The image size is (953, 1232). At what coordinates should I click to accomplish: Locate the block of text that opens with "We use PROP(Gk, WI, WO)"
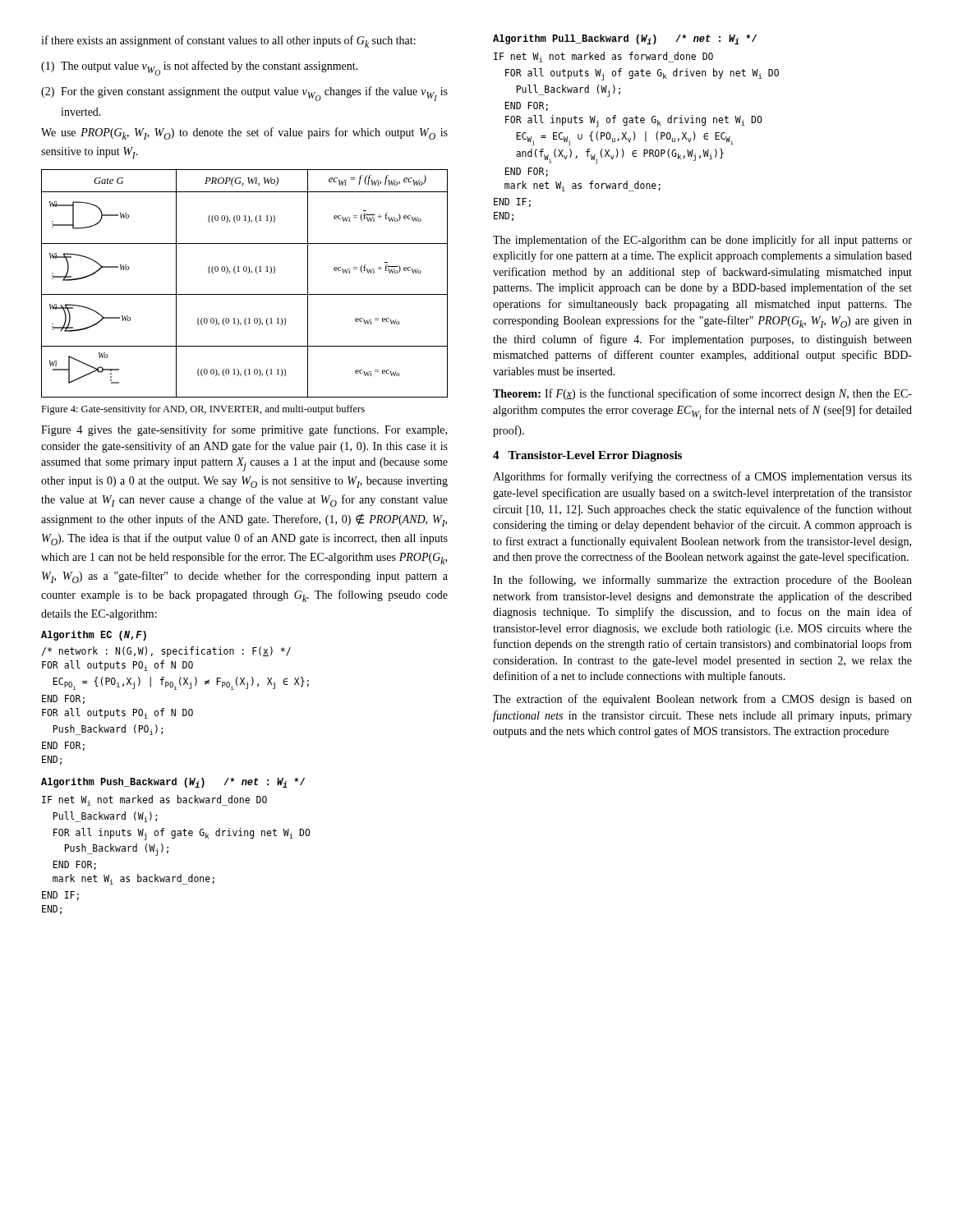pyautogui.click(x=244, y=144)
